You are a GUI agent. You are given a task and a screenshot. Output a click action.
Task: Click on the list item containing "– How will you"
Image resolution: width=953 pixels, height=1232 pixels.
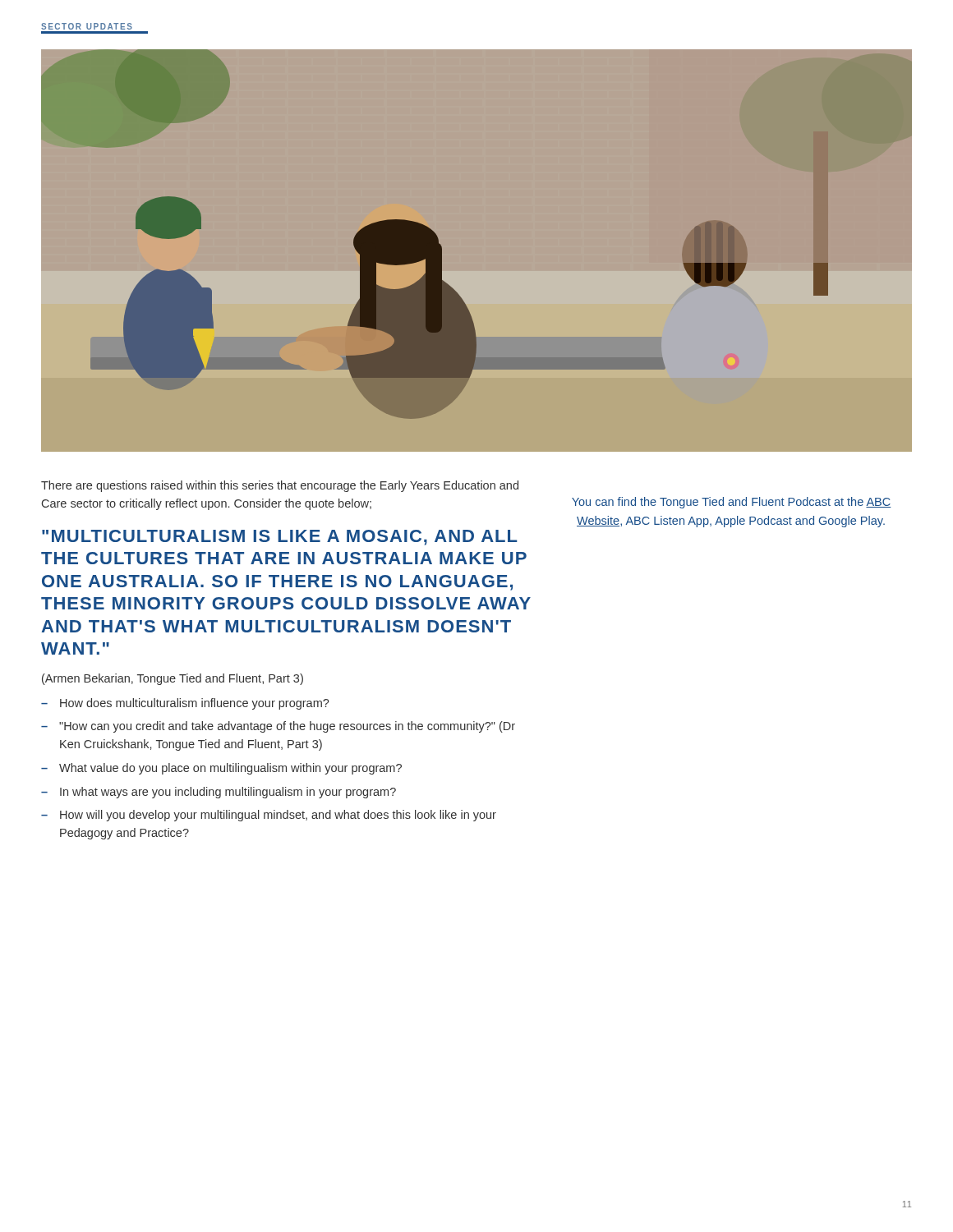tap(288, 825)
